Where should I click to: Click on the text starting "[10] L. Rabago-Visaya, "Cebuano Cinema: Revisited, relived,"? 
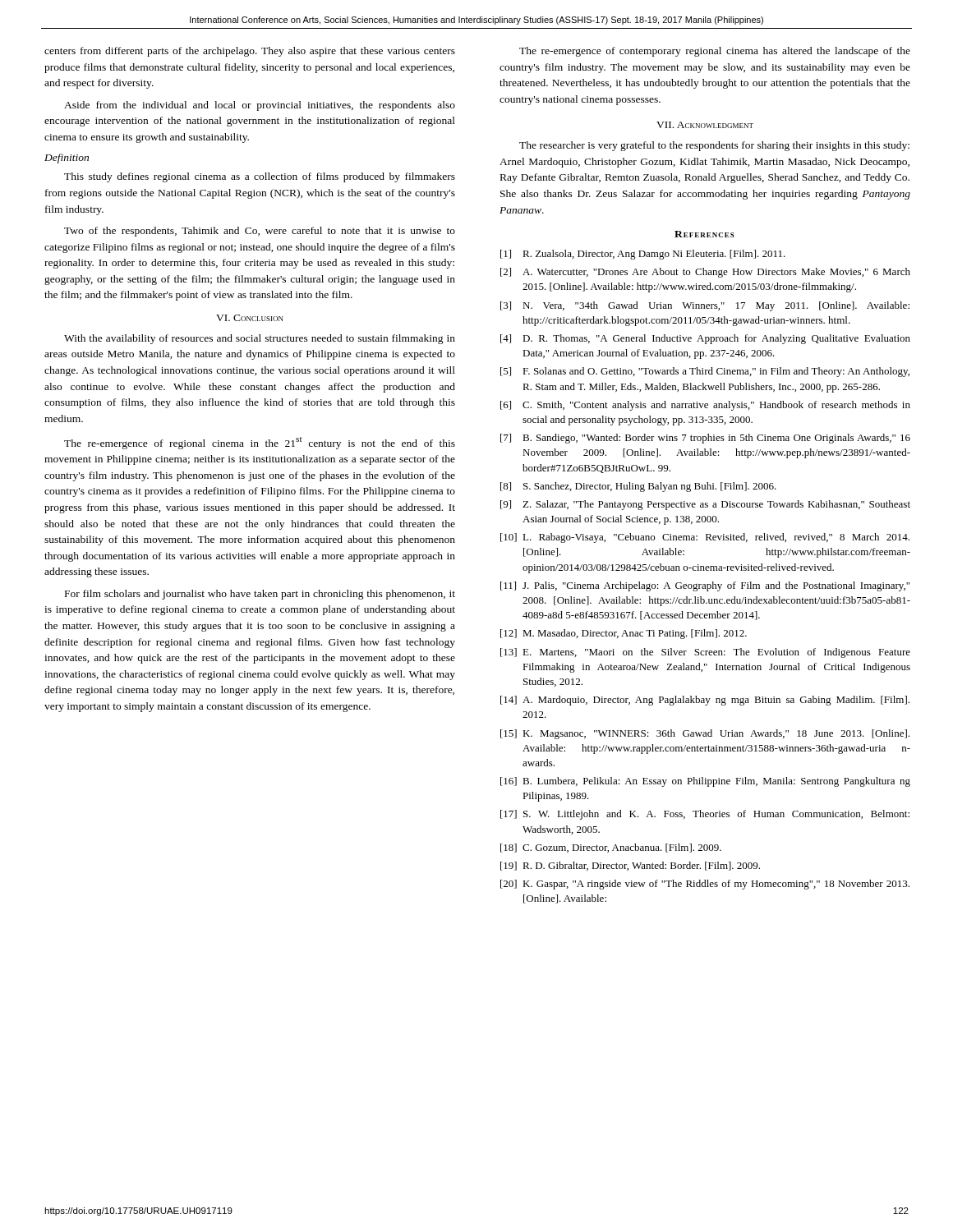[705, 538]
